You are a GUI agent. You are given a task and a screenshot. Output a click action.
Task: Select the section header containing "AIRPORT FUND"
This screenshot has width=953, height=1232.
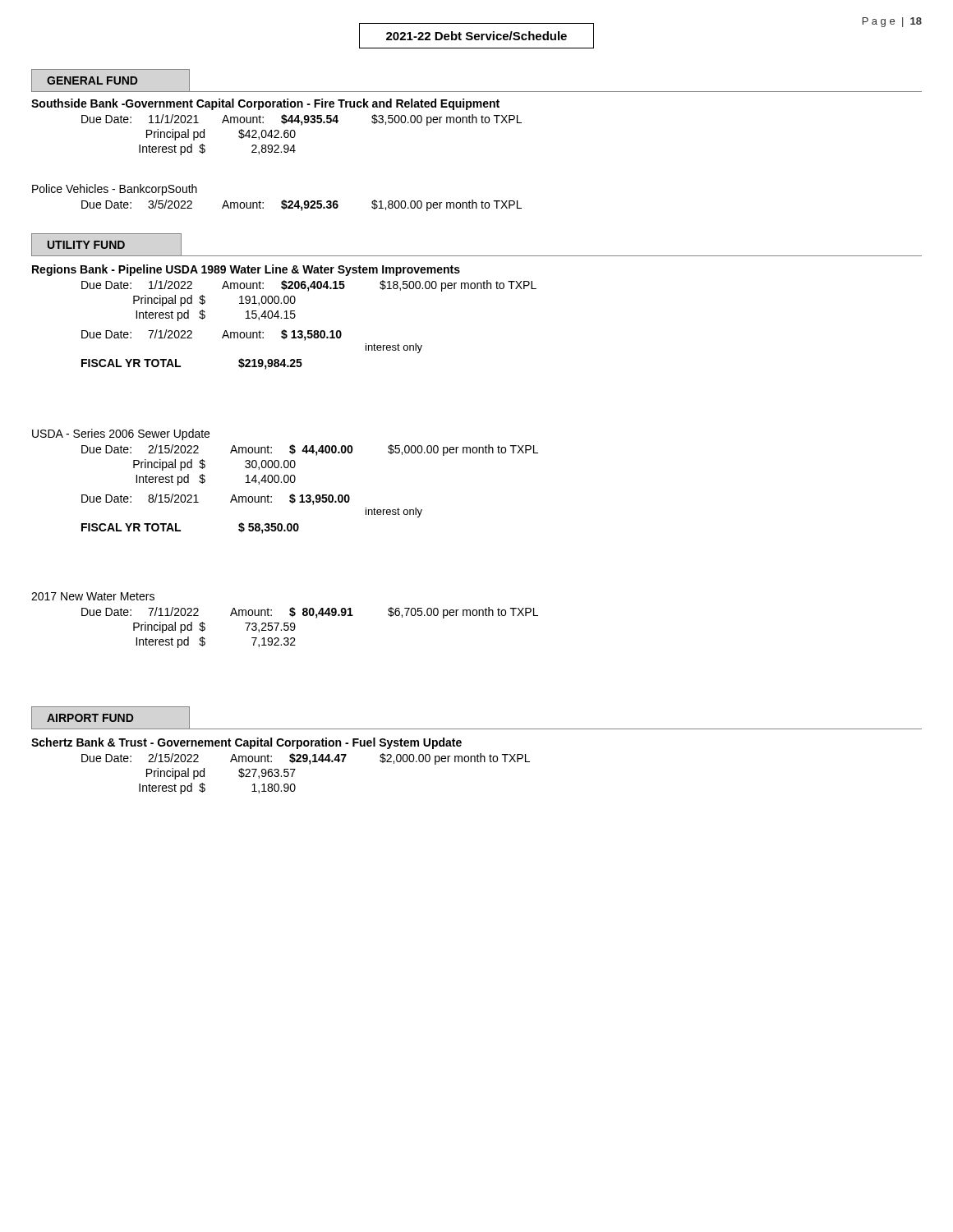[476, 718]
